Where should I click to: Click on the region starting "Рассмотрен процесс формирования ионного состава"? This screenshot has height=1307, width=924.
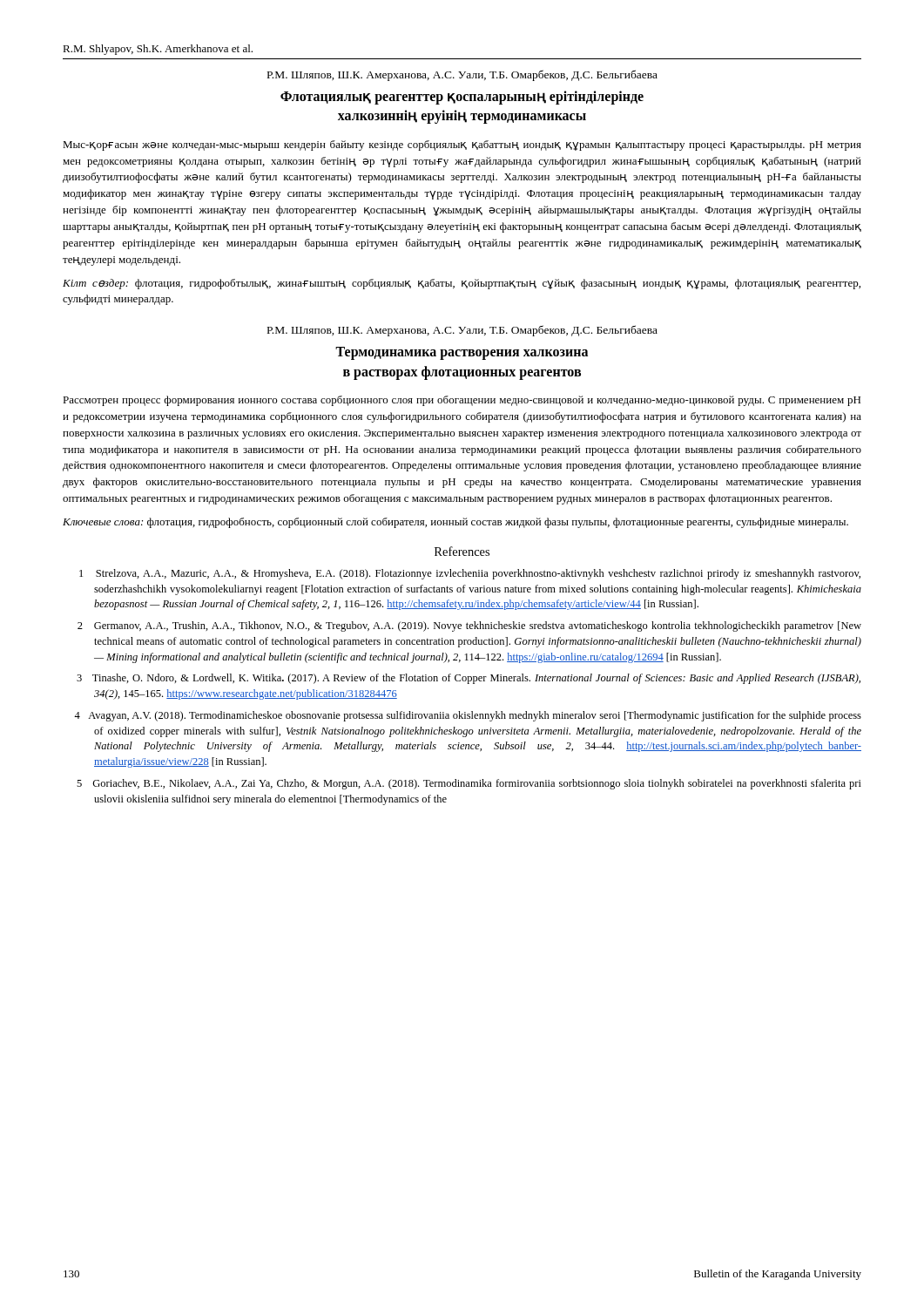click(x=462, y=449)
